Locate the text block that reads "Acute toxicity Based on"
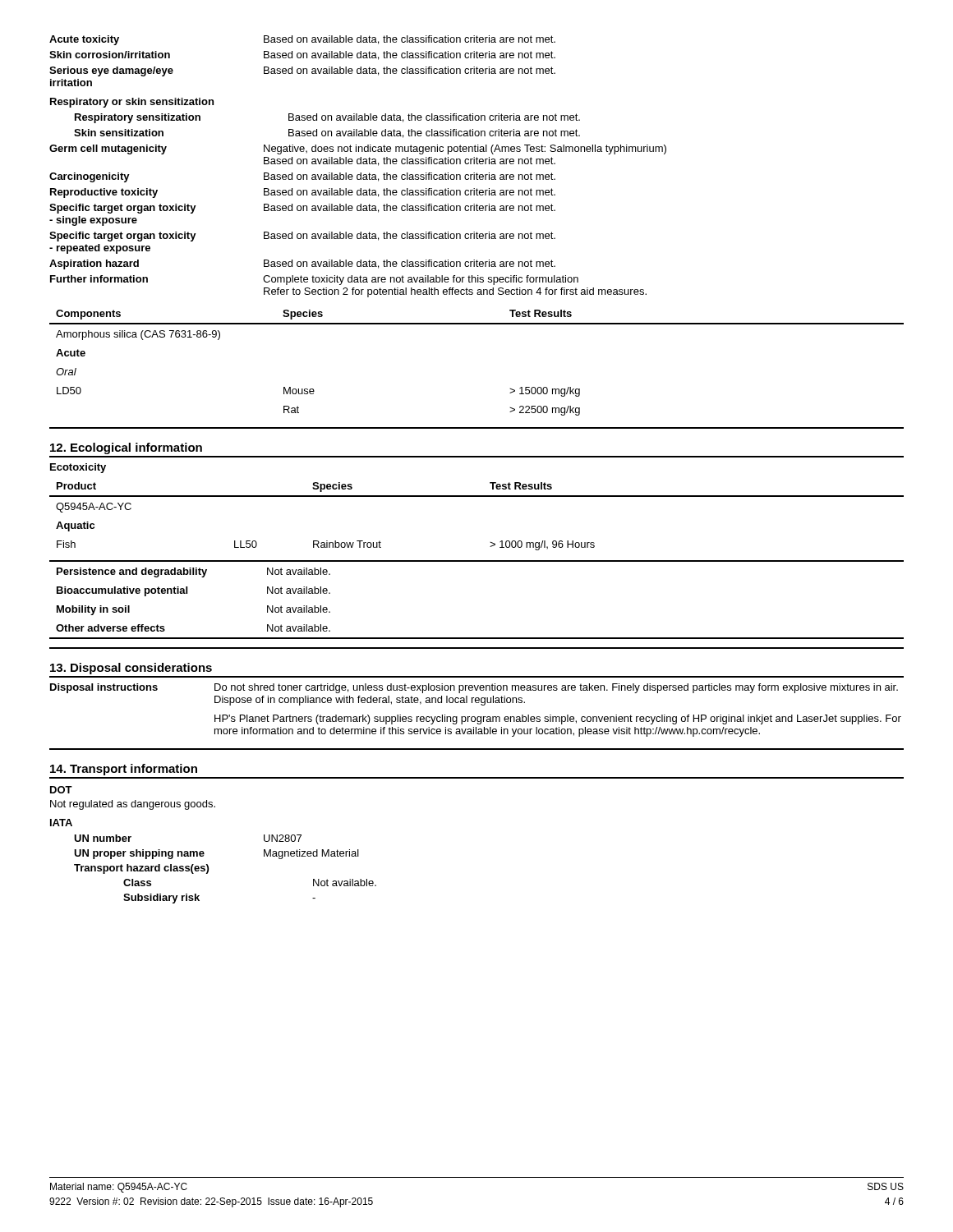The width and height of the screenshot is (953, 1232). point(476,61)
